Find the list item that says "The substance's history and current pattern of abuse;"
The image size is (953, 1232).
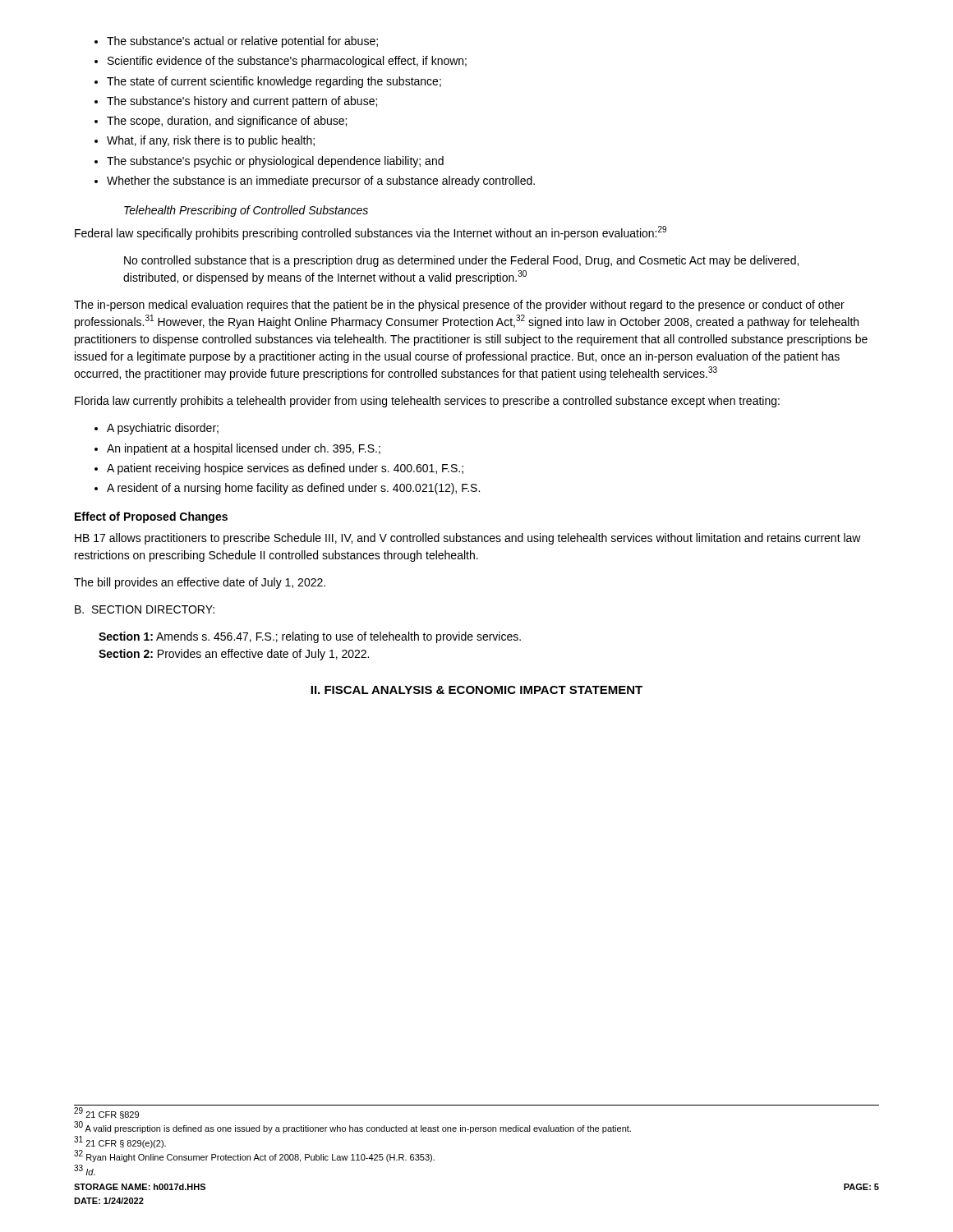pyautogui.click(x=236, y=102)
